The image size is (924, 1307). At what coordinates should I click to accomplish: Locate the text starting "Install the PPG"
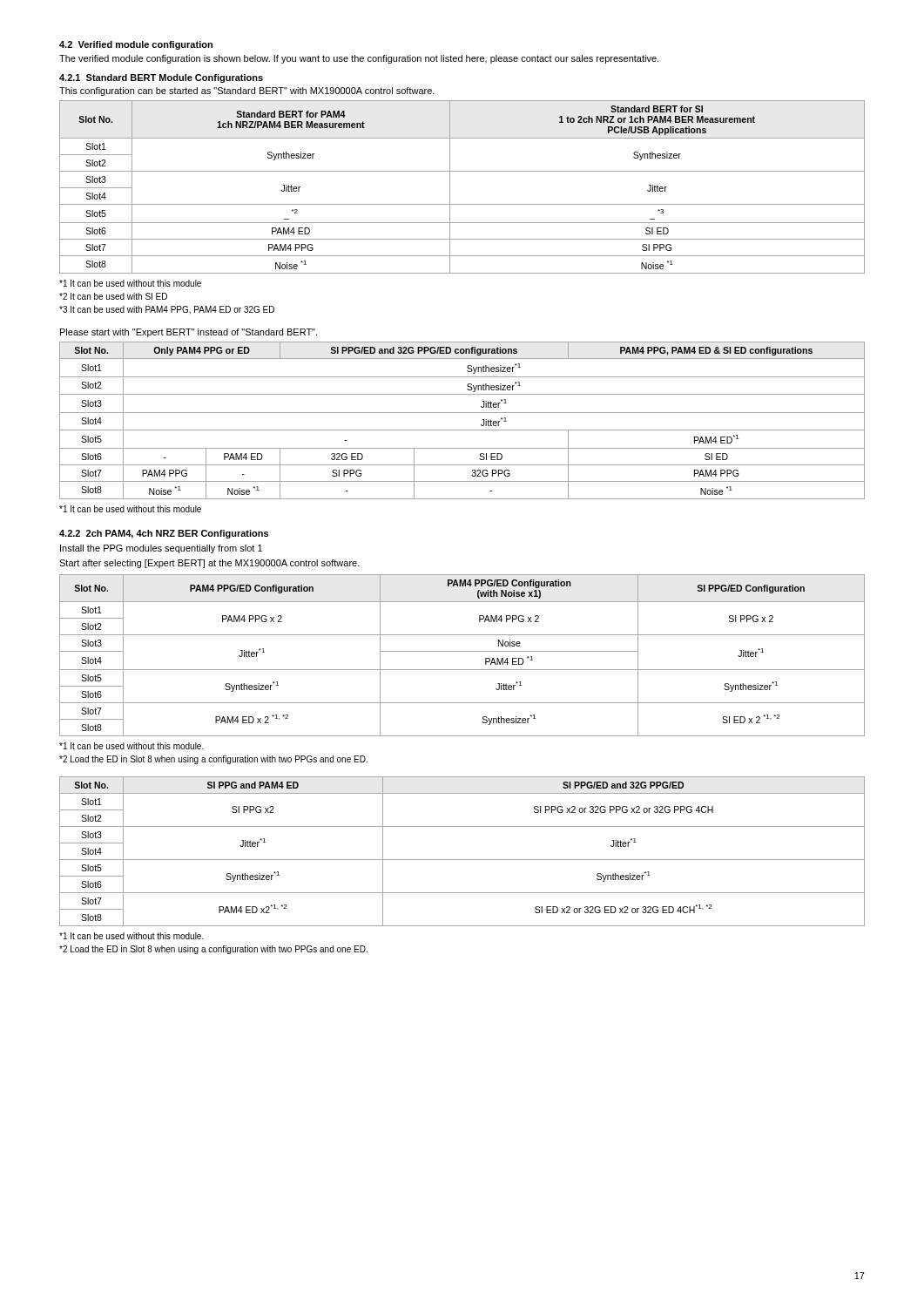(210, 555)
